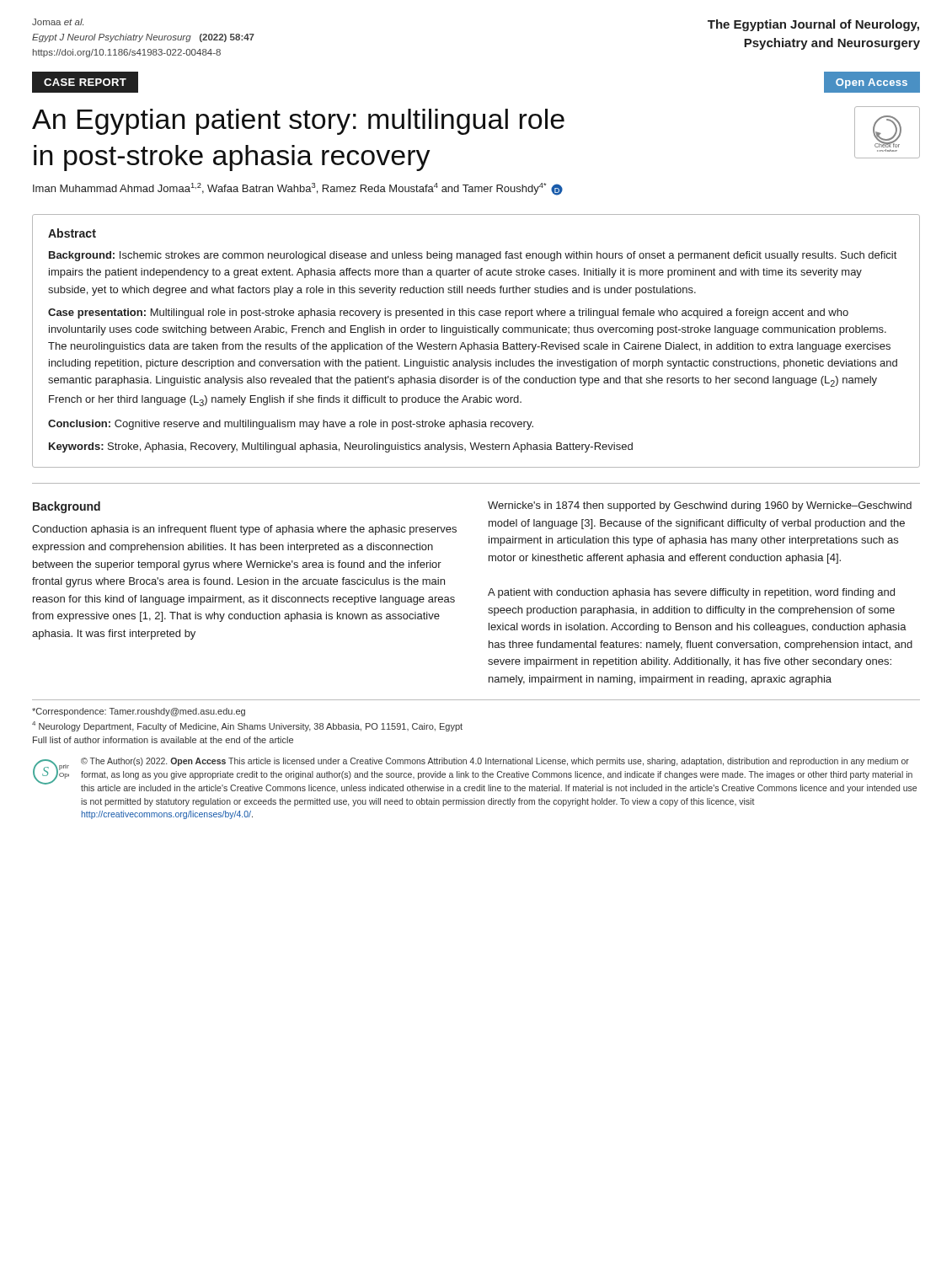
Task: Select the block starting "Keywords: Stroke, Aphasia, Recovery, Multilingual aphasia,"
Action: pos(341,446)
